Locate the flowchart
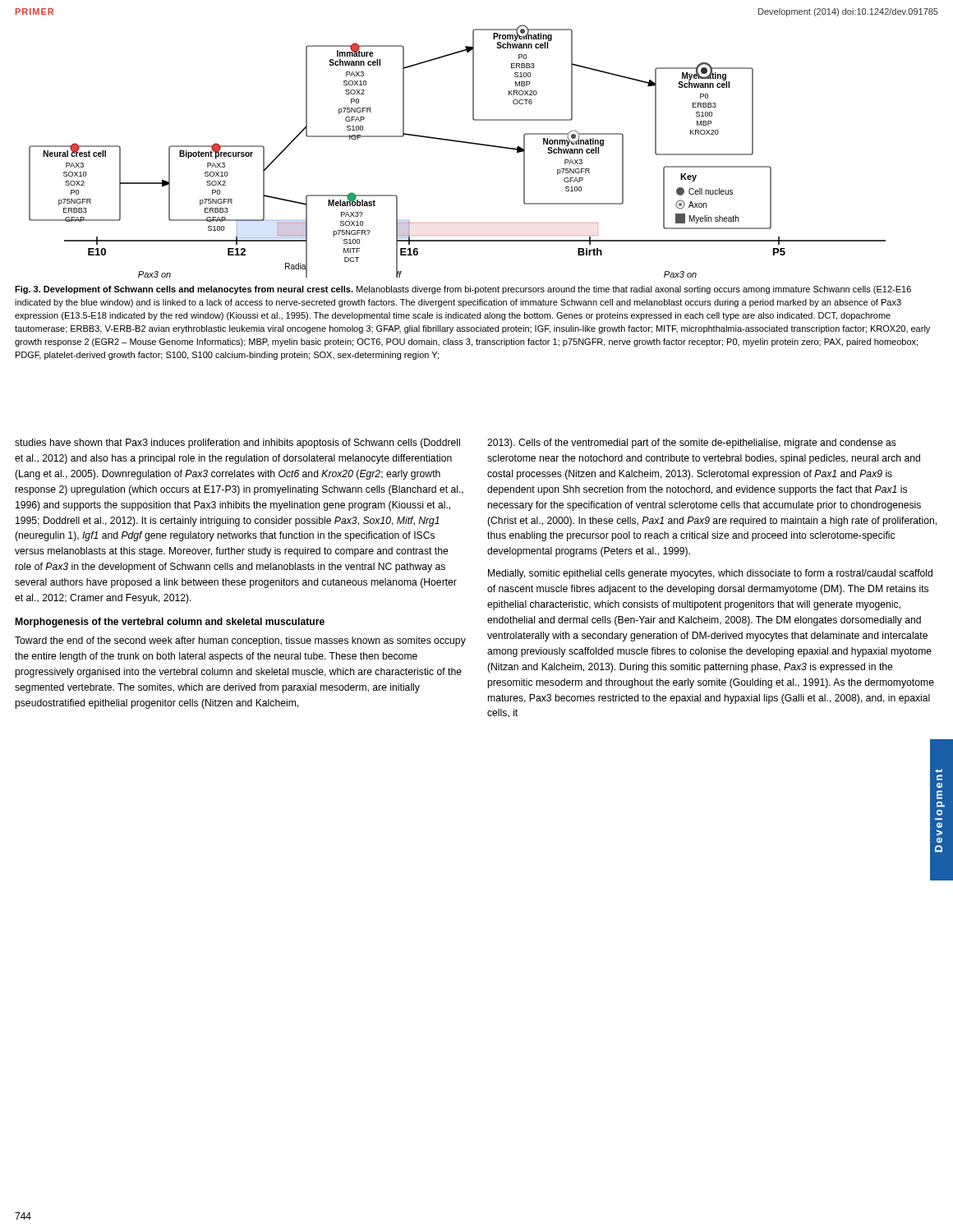Viewport: 953px width, 1232px height. (476, 152)
